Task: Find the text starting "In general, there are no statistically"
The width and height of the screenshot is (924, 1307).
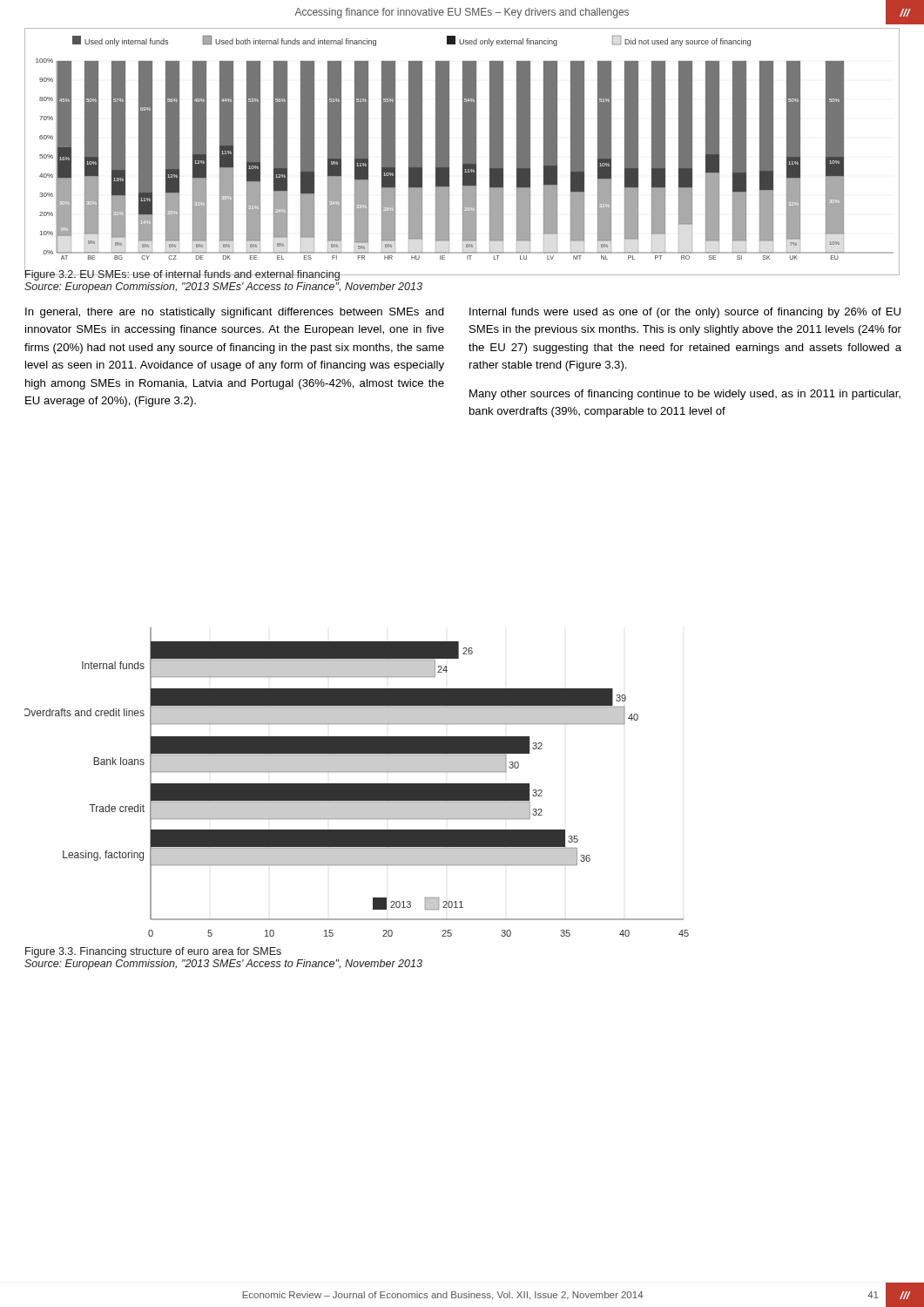Action: 234,357
